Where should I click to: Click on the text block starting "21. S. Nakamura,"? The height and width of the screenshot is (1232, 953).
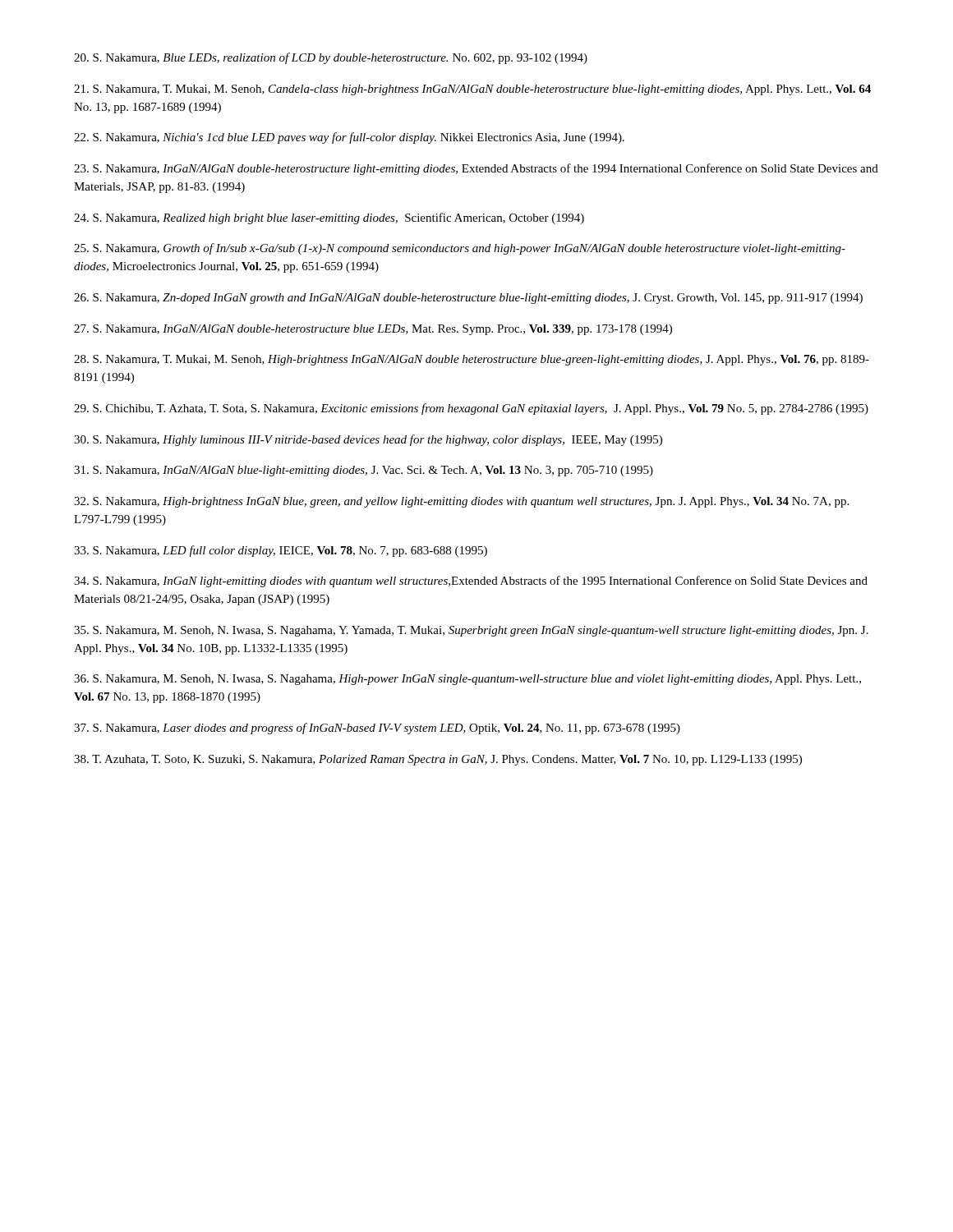472,97
